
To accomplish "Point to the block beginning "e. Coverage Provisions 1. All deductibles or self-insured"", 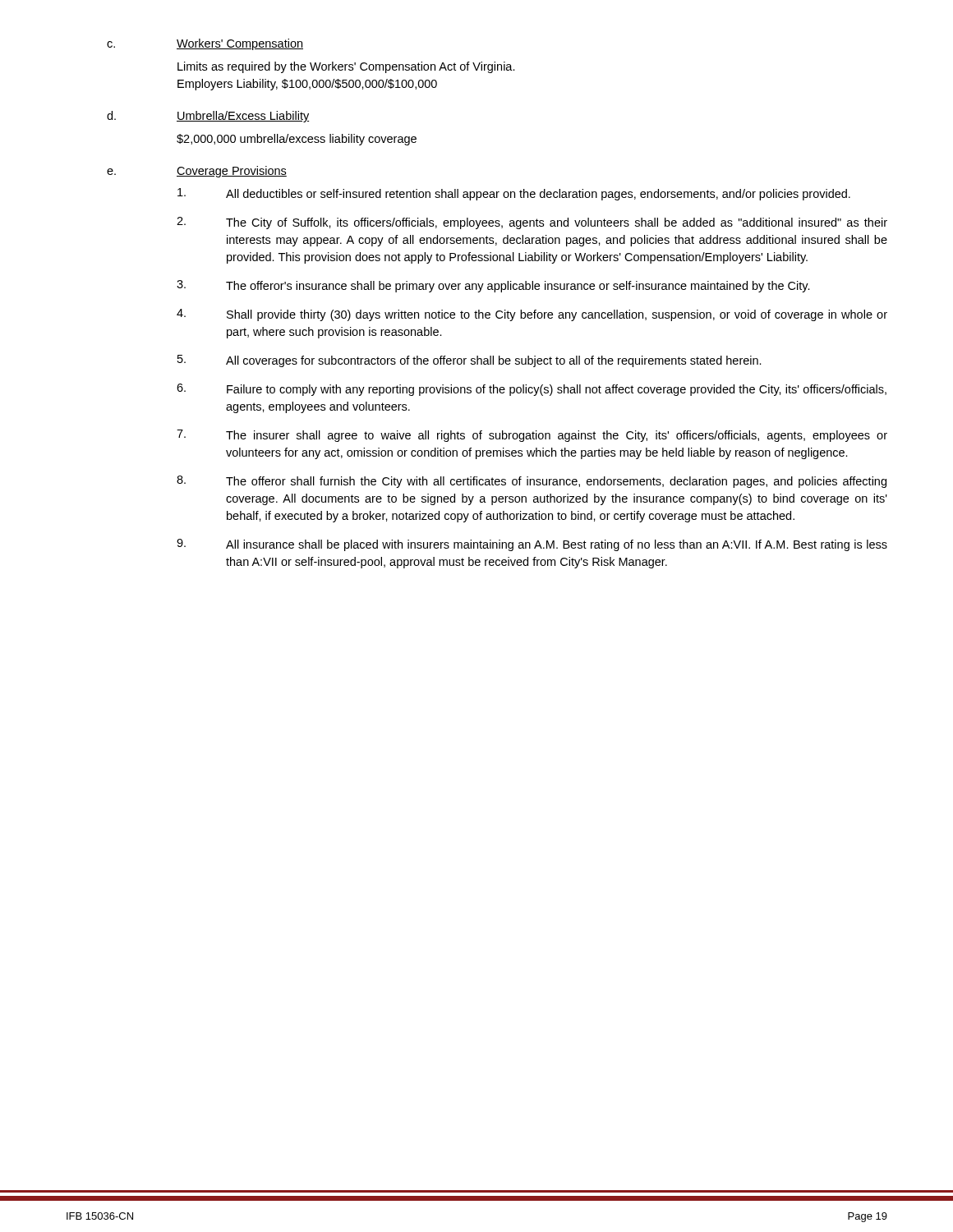I will coord(497,373).
